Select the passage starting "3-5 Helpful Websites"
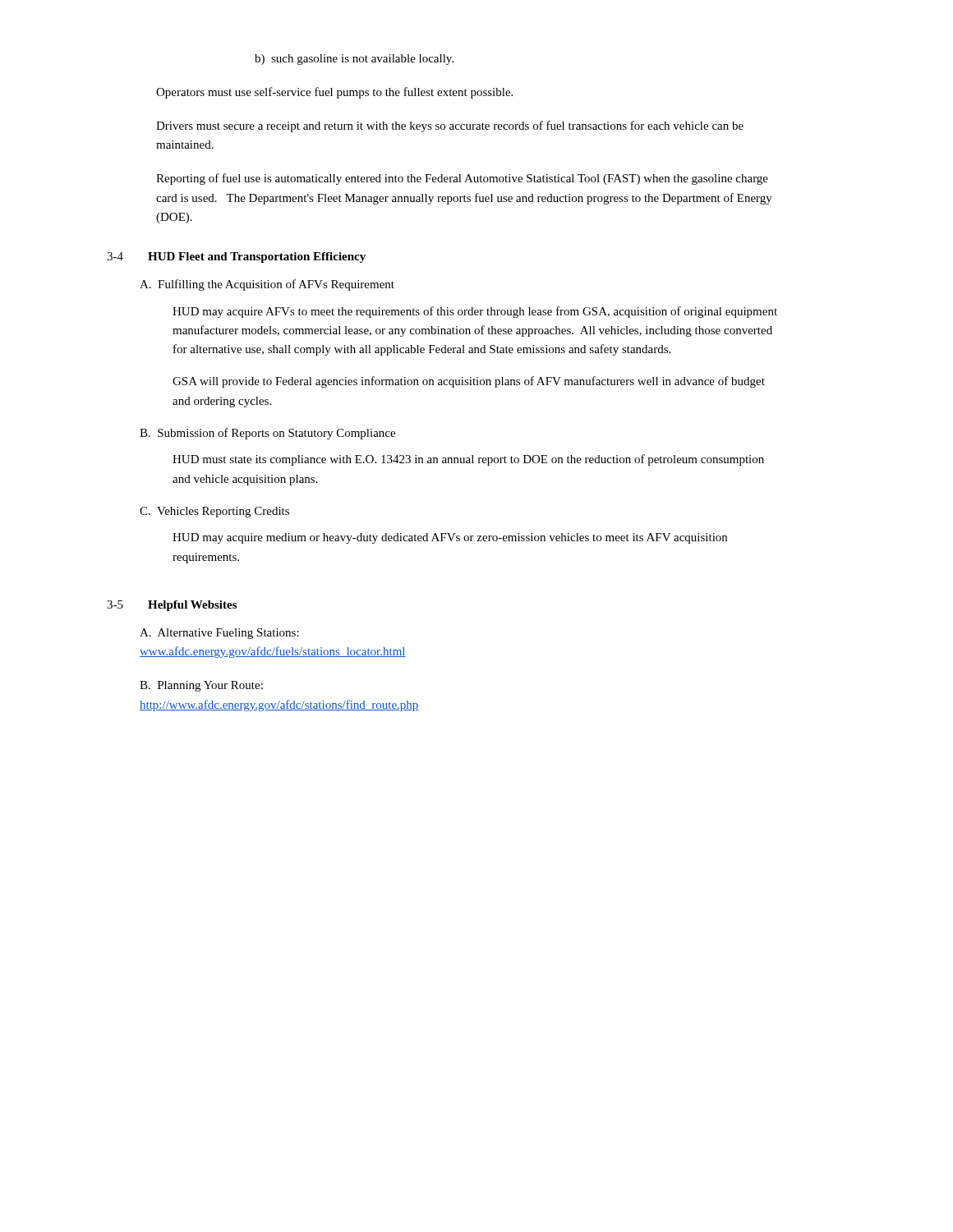The image size is (953, 1232). pos(172,605)
